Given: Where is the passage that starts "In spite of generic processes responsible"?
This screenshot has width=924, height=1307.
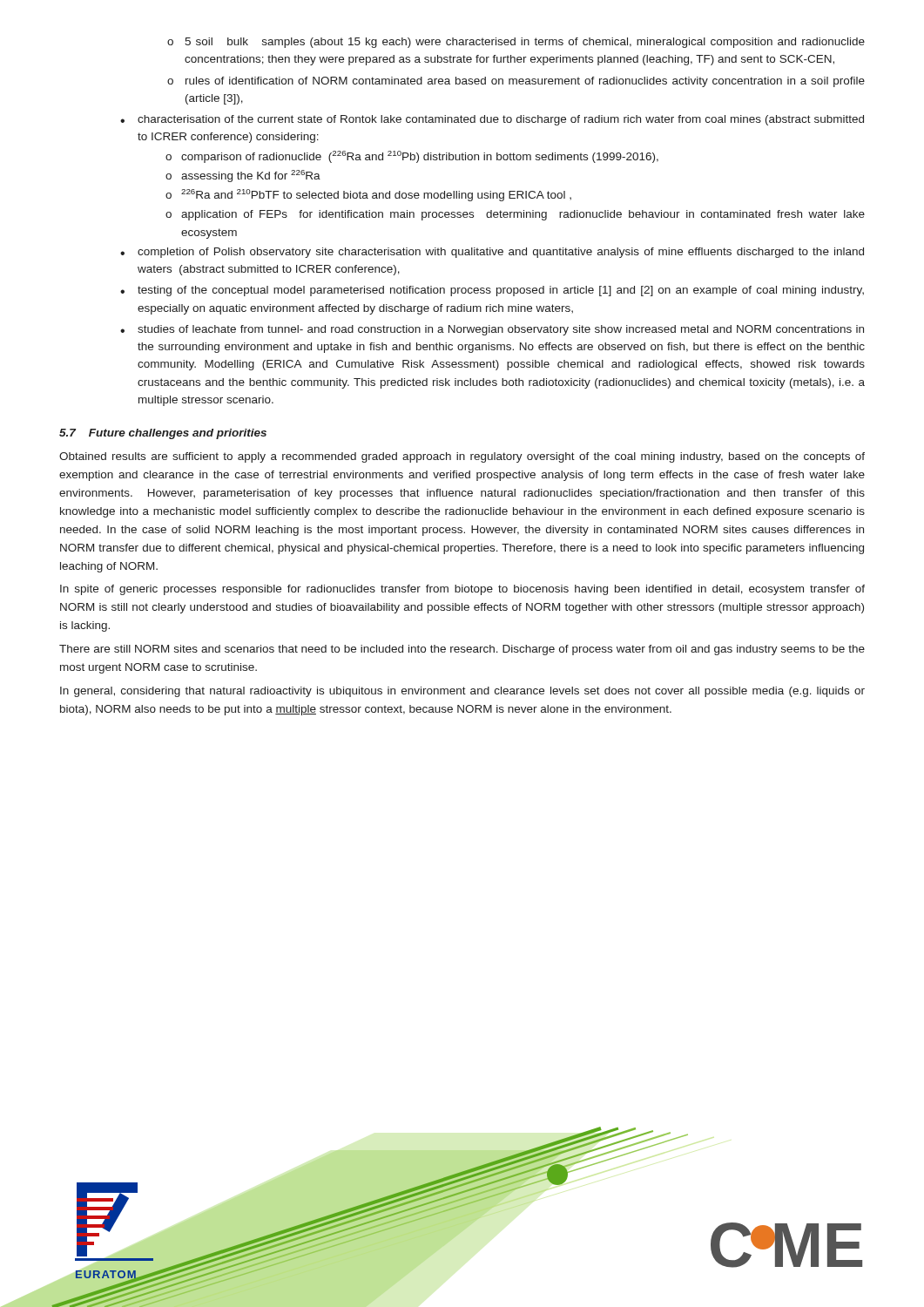Looking at the screenshot, I should pos(462,607).
